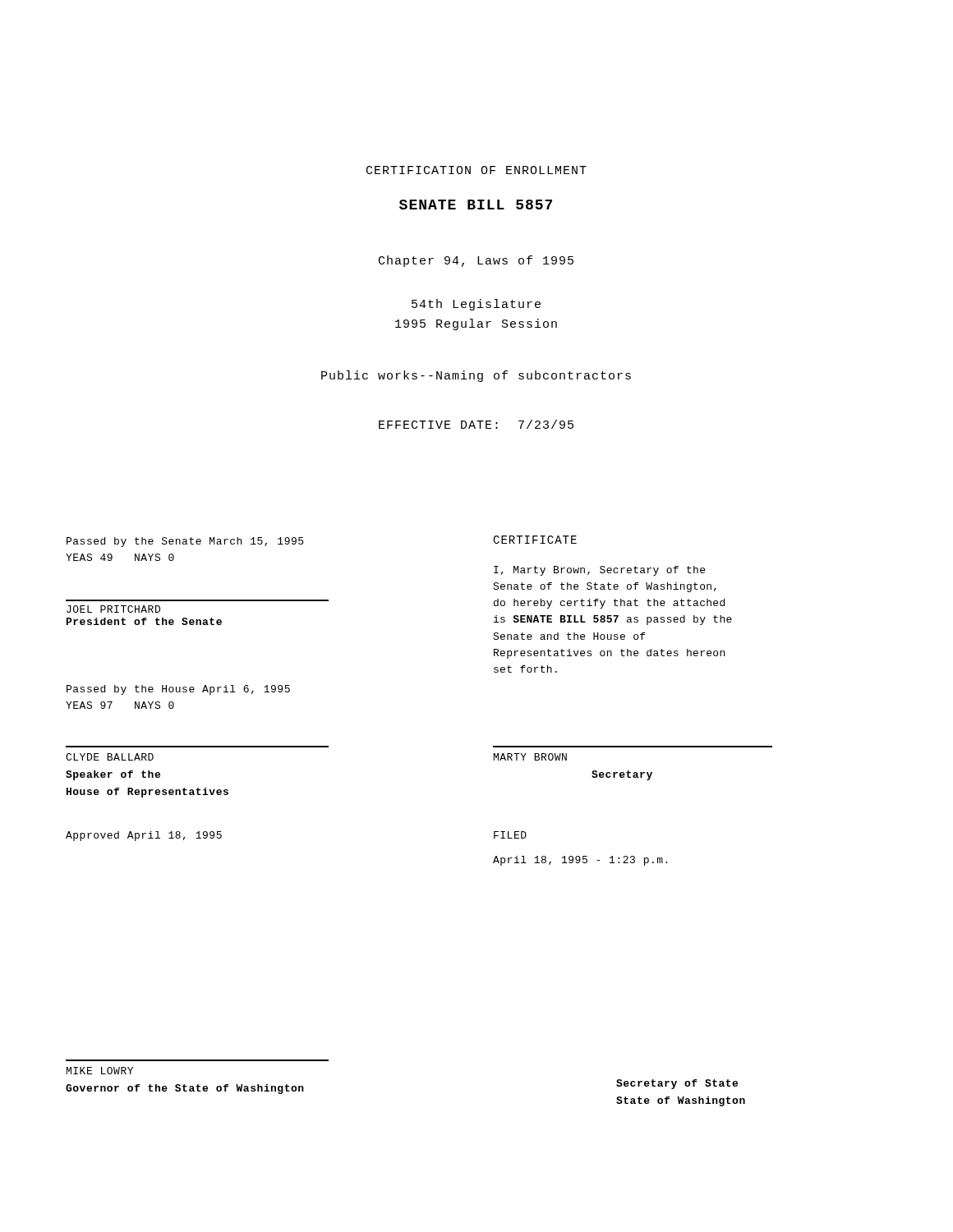Click on the text starting "Secretary of State State of Washington"
This screenshot has height=1232, width=953.
(681, 1092)
